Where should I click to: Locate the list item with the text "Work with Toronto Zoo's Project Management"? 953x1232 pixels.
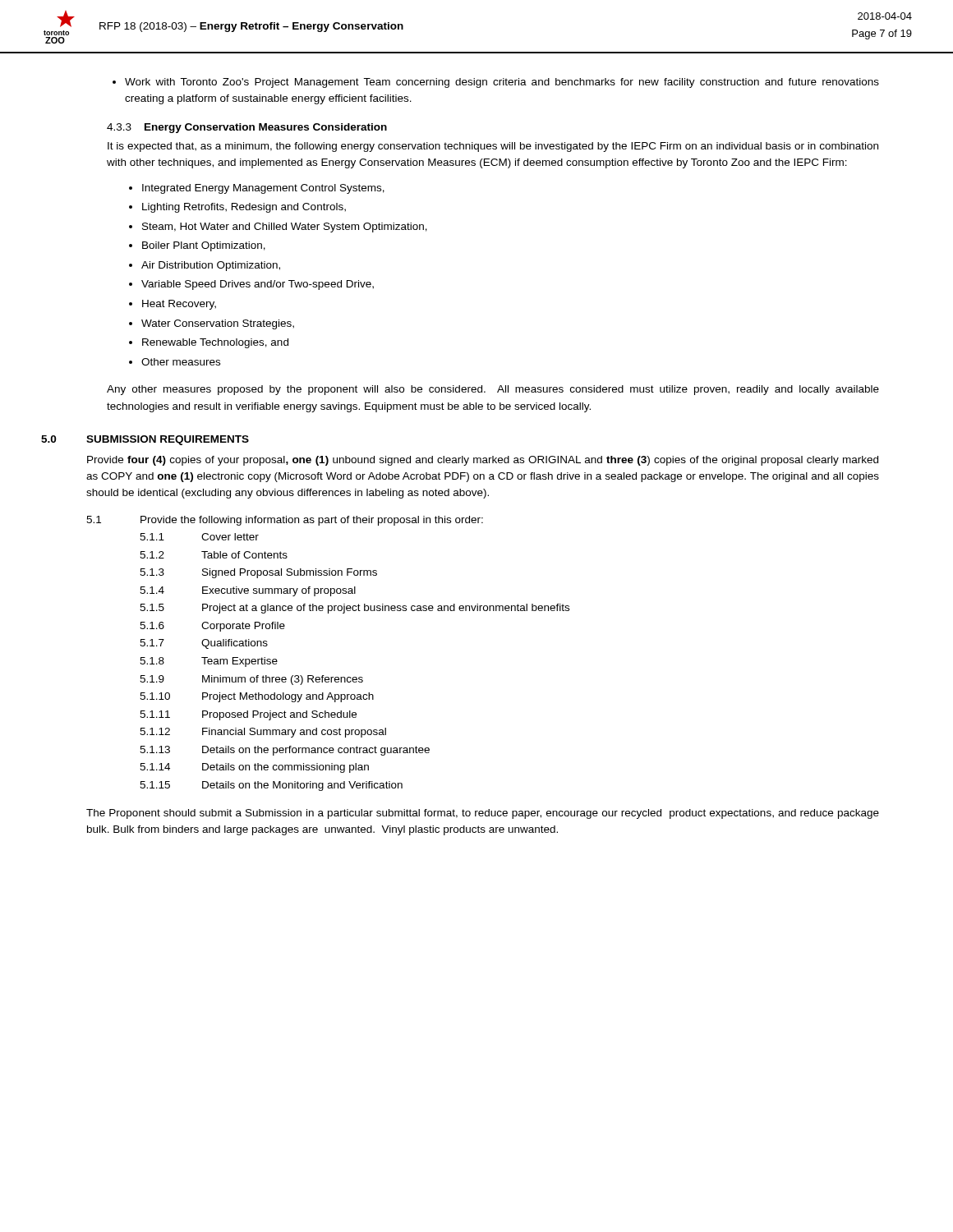click(x=493, y=90)
